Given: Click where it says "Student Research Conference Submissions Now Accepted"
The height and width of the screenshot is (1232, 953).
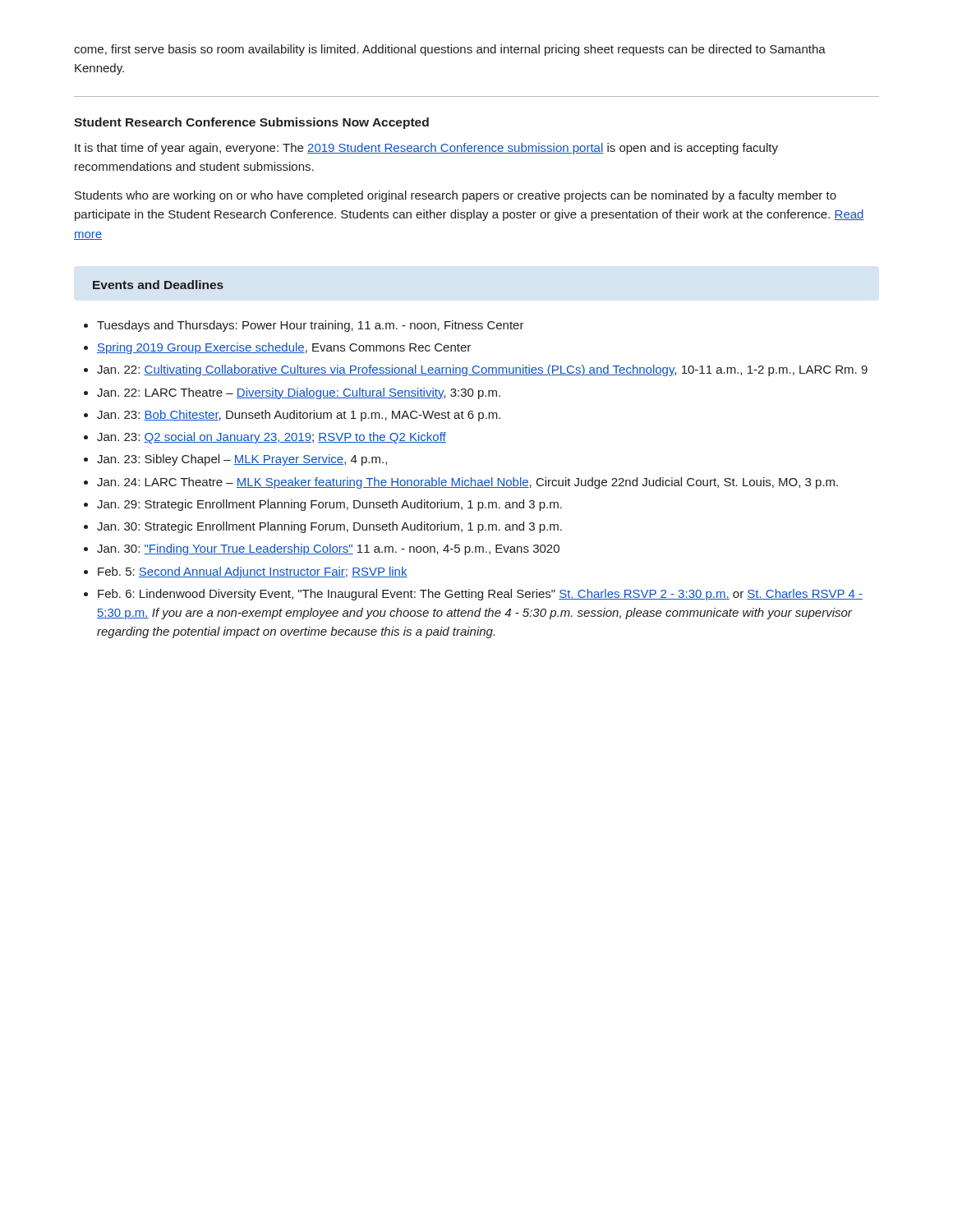Looking at the screenshot, I should coord(252,122).
